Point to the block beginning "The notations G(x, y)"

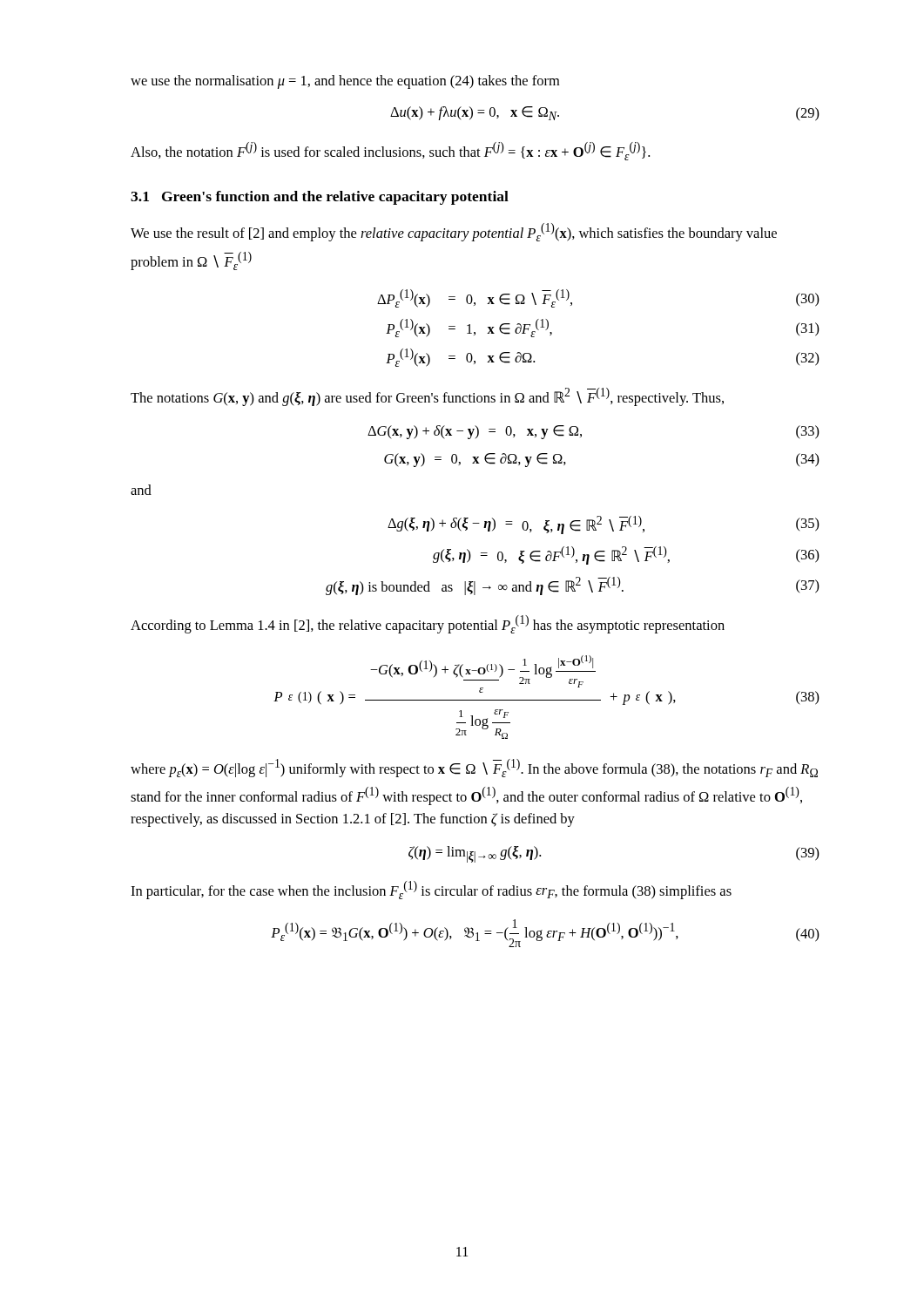click(x=428, y=396)
